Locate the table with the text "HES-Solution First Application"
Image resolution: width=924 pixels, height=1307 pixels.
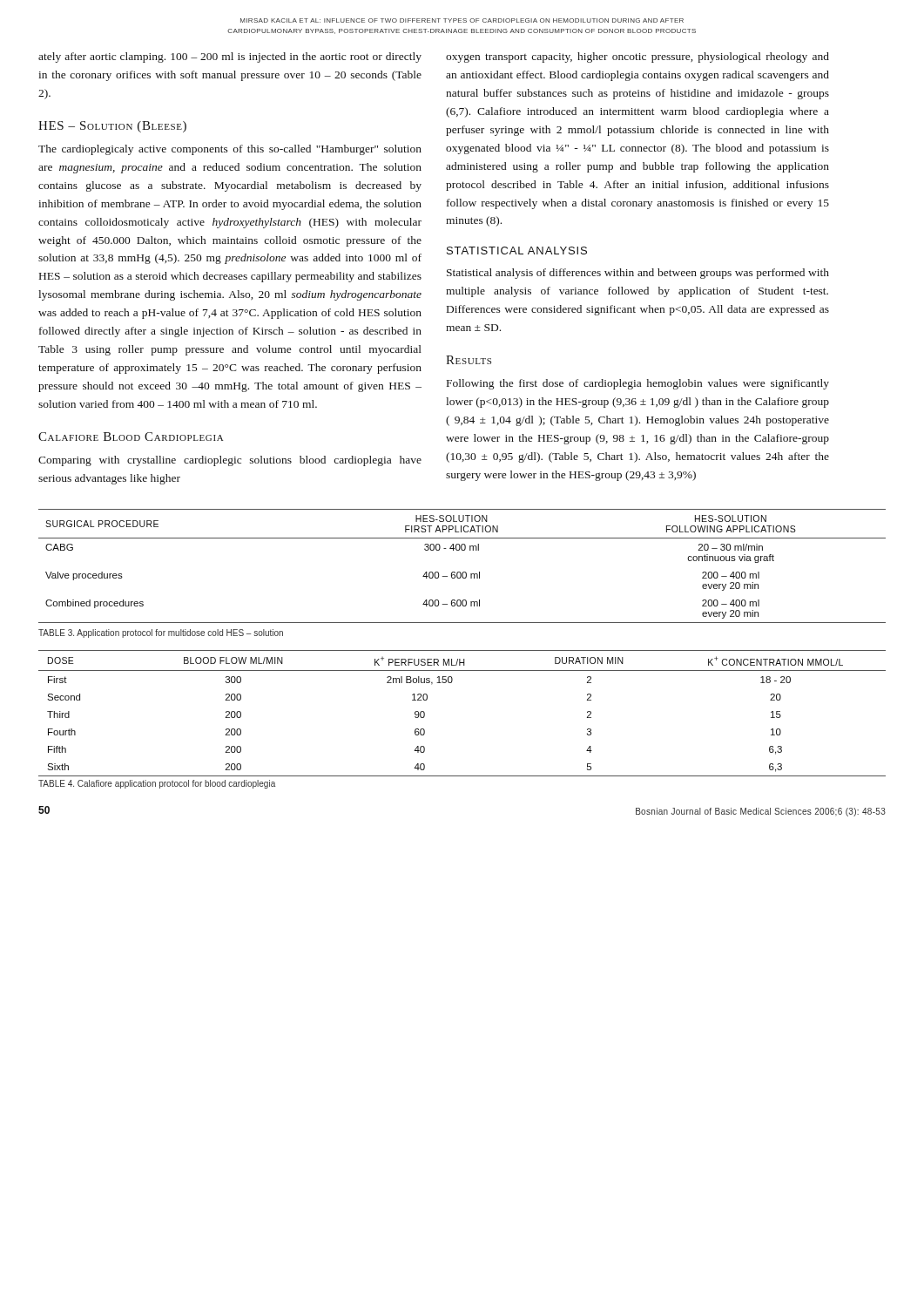click(462, 566)
